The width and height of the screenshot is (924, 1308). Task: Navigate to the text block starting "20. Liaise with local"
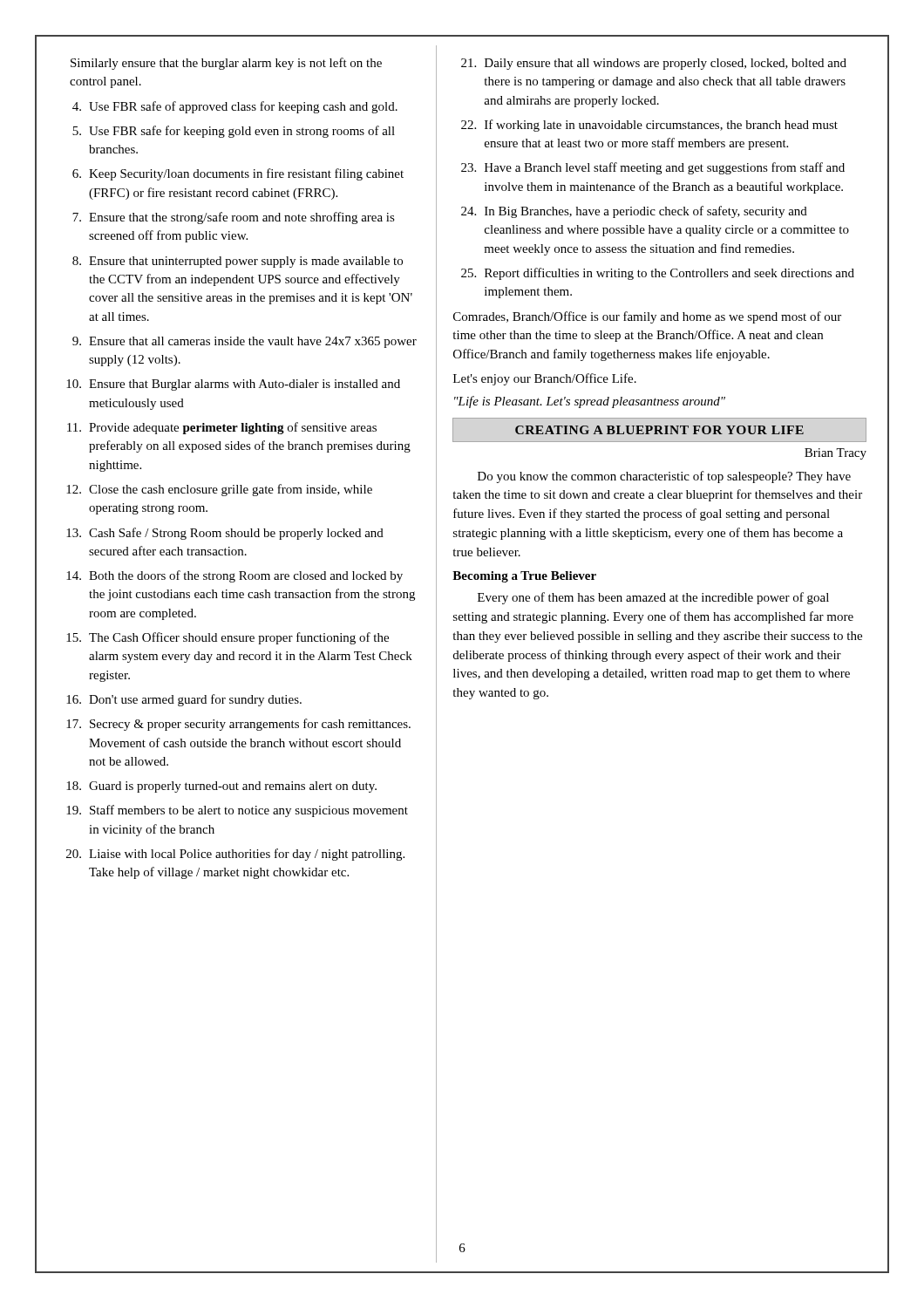[239, 864]
